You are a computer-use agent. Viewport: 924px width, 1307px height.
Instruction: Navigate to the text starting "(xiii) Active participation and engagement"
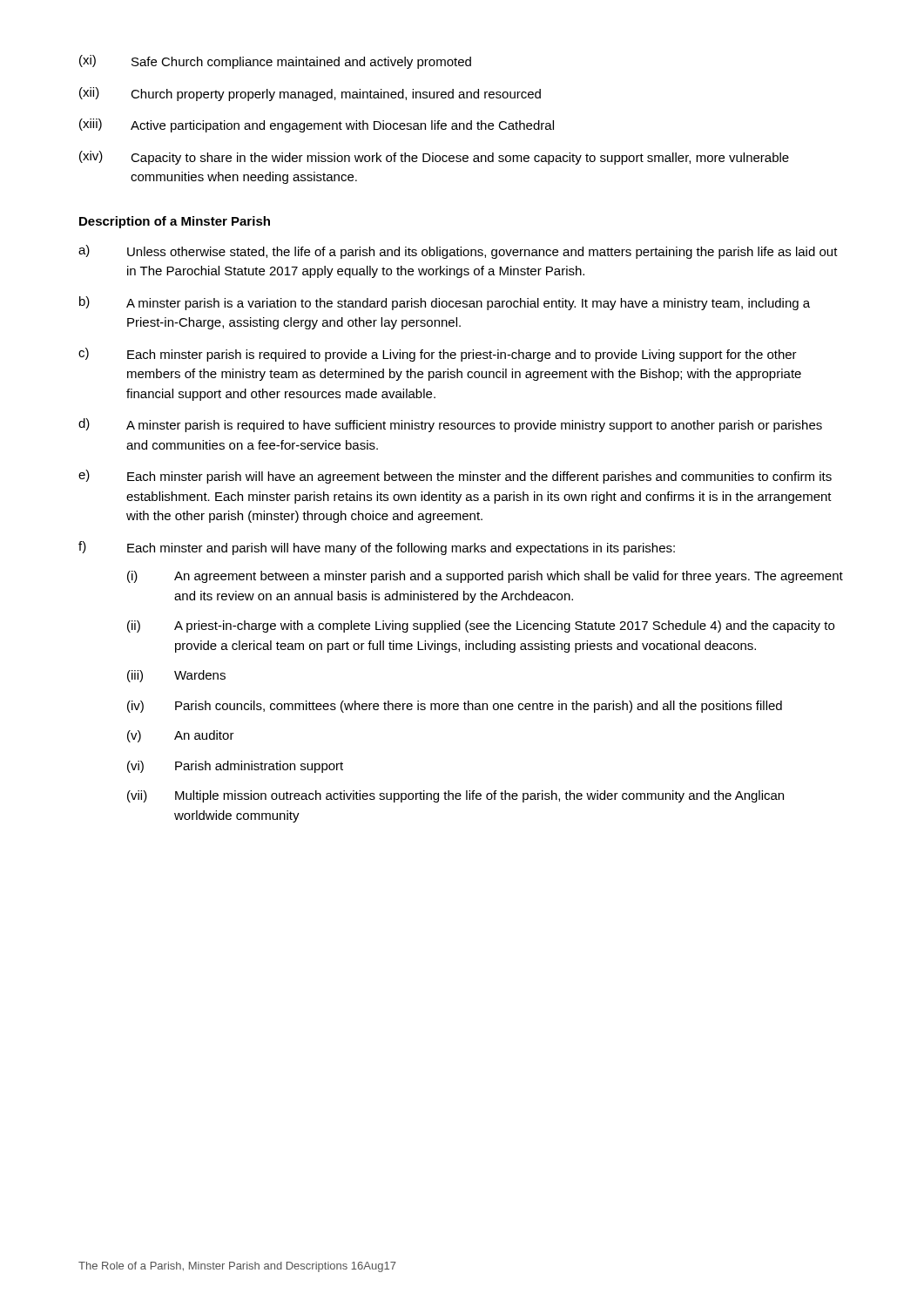(462, 126)
